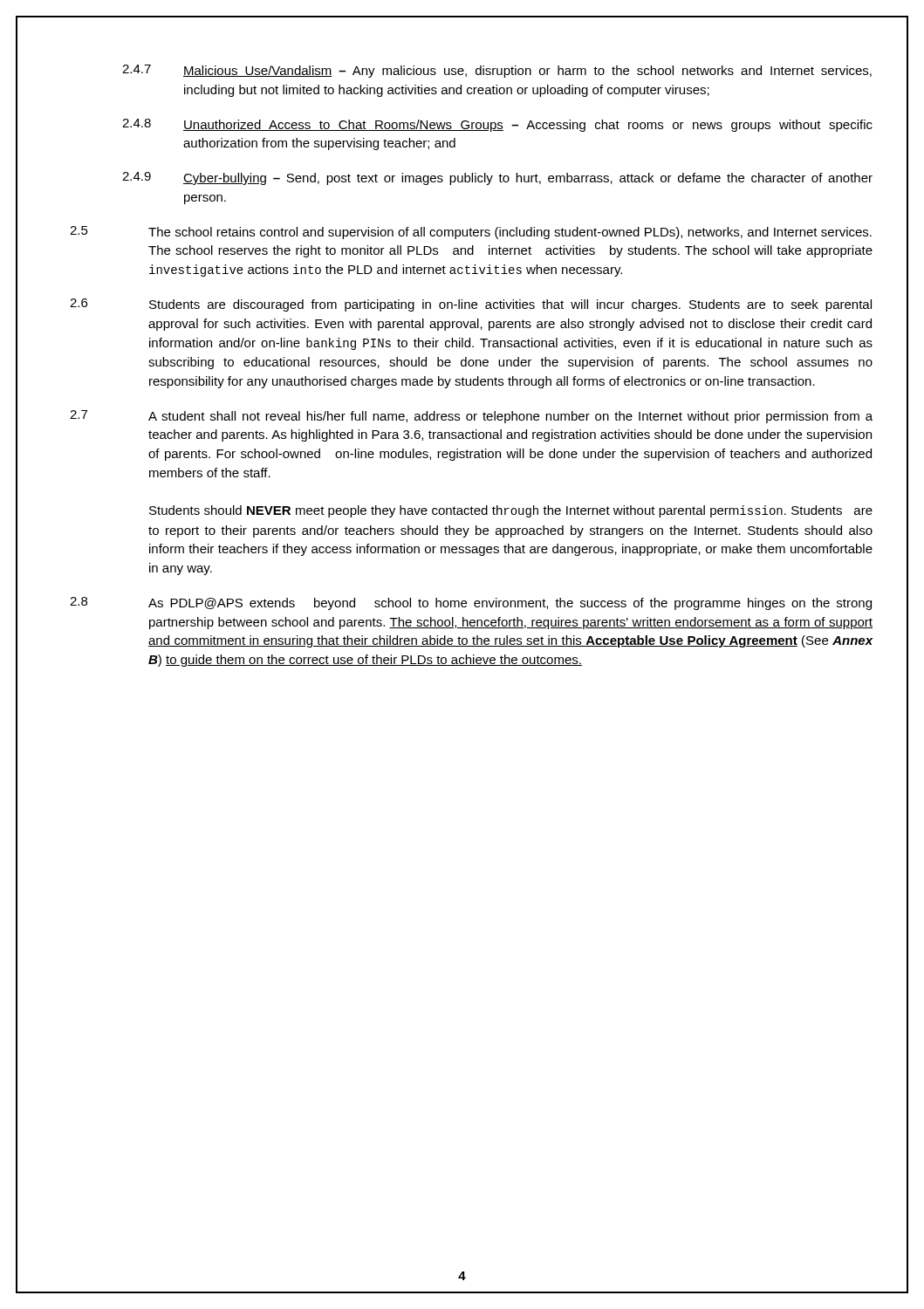The width and height of the screenshot is (924, 1309).
Task: Select the text block that reads "7 A student shall not reveal"
Action: (x=471, y=417)
